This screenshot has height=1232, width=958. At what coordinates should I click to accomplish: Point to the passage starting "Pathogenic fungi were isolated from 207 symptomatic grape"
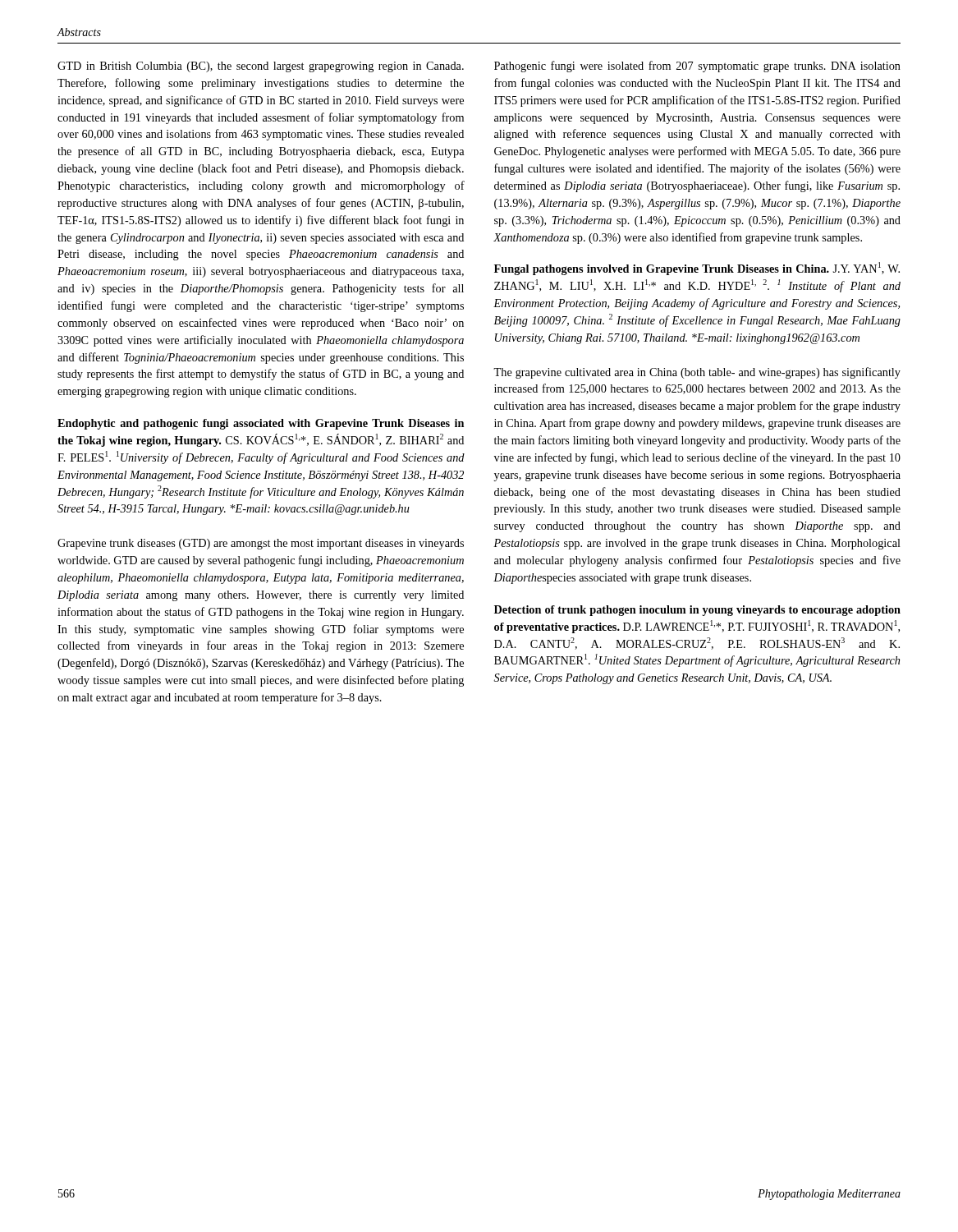697,152
